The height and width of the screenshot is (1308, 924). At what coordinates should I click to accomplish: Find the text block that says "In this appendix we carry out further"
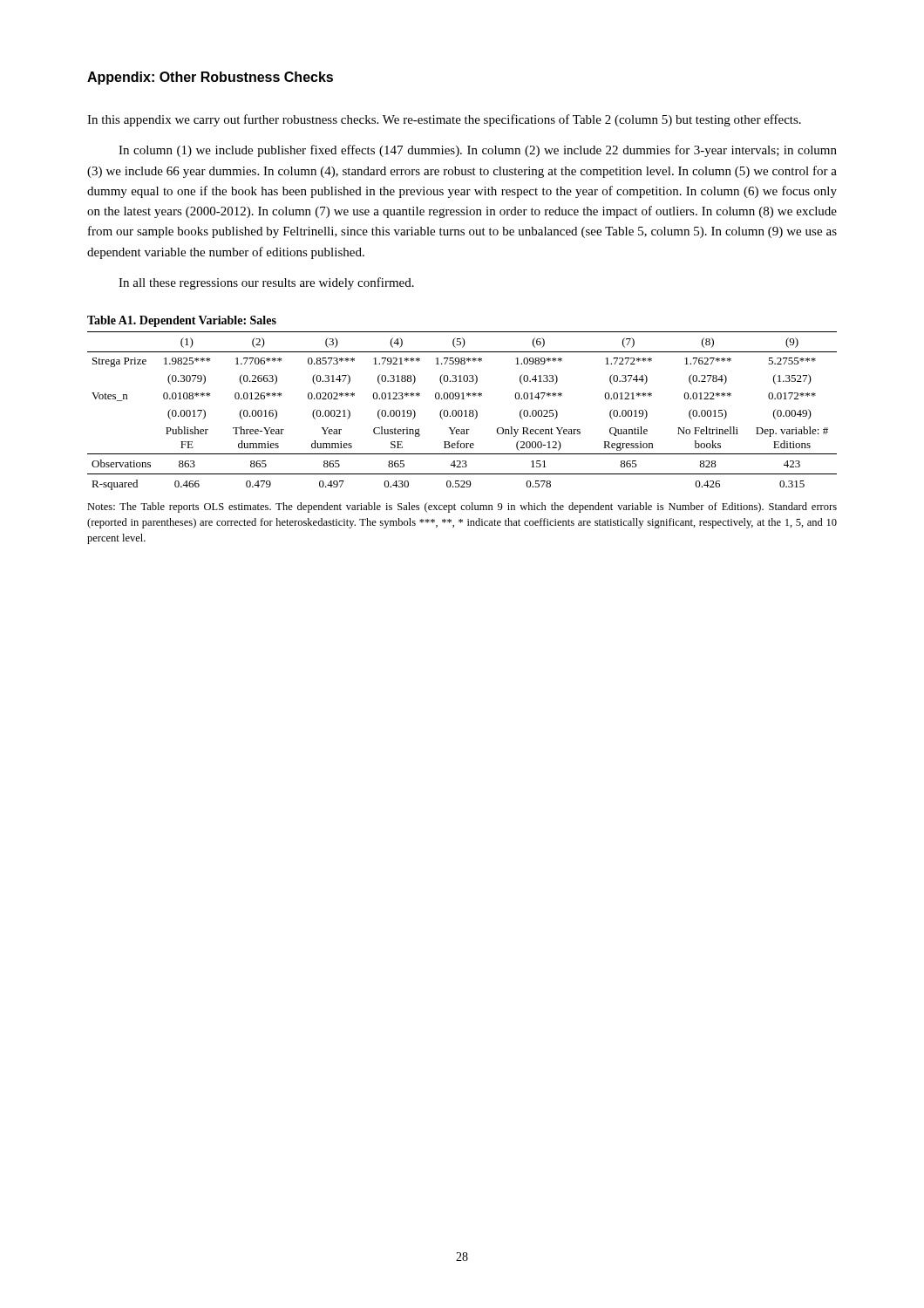(x=444, y=119)
